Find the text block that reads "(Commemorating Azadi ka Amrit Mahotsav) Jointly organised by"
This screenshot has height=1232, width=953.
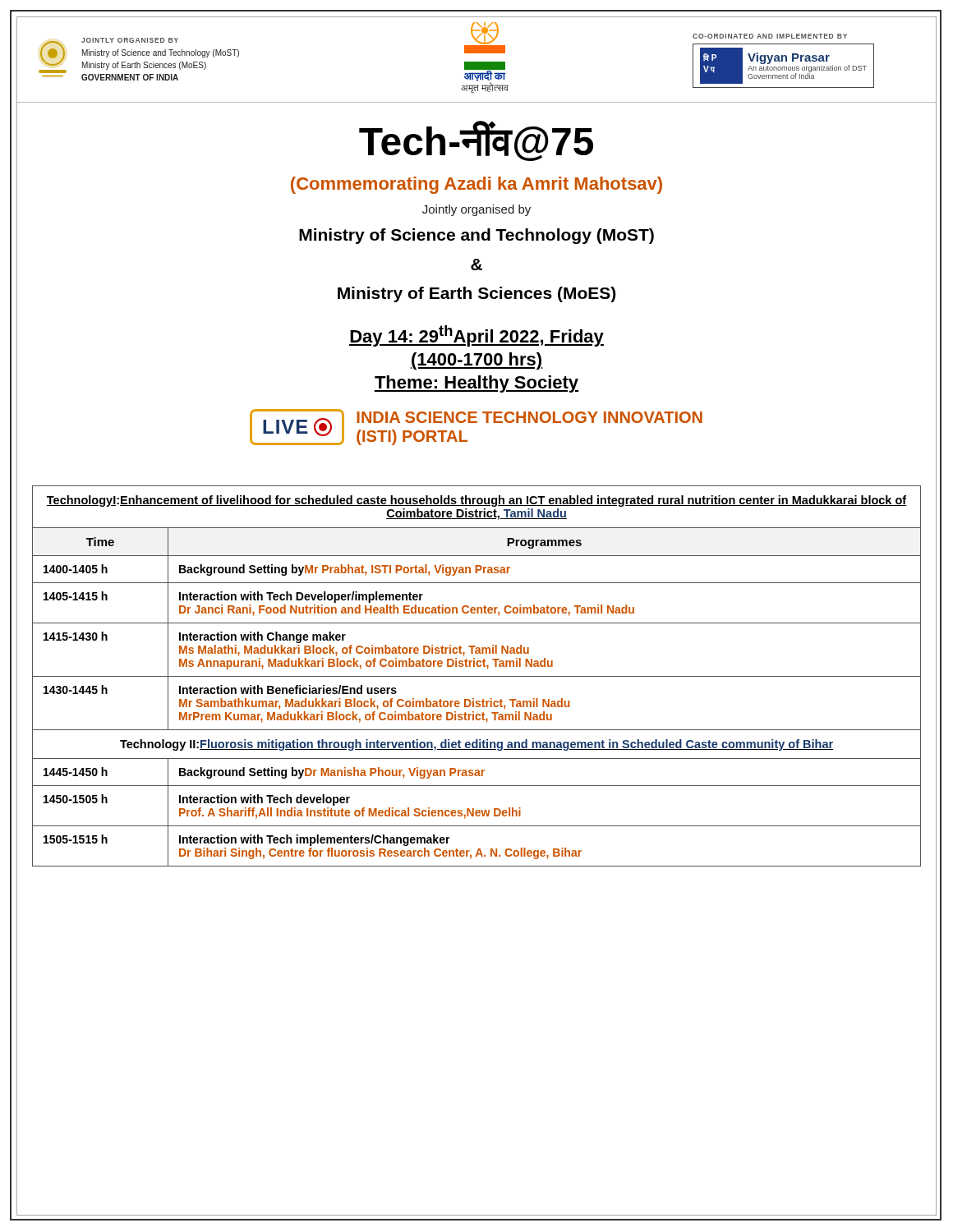coord(476,238)
